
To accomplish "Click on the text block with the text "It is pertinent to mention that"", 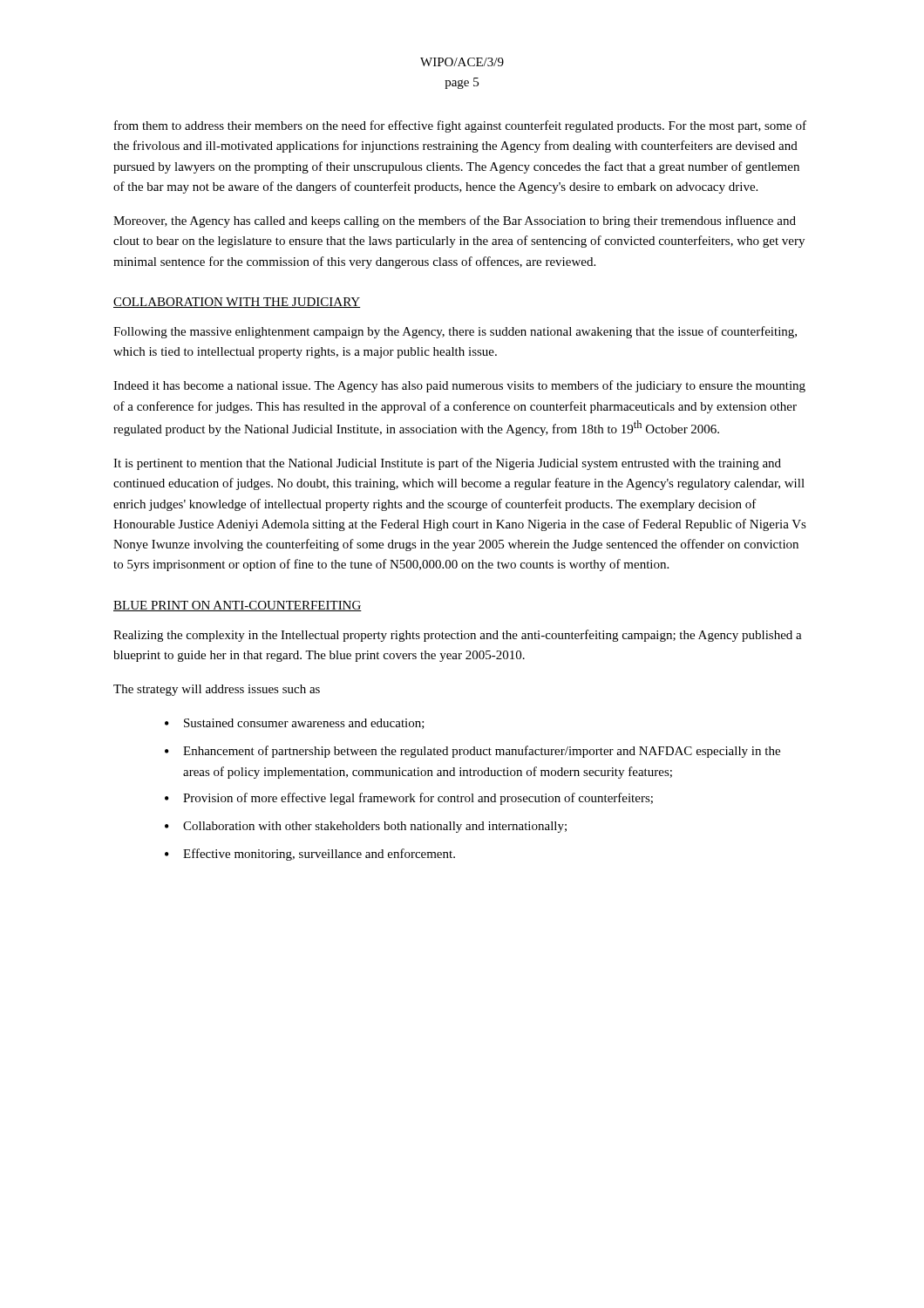I will [x=460, y=514].
